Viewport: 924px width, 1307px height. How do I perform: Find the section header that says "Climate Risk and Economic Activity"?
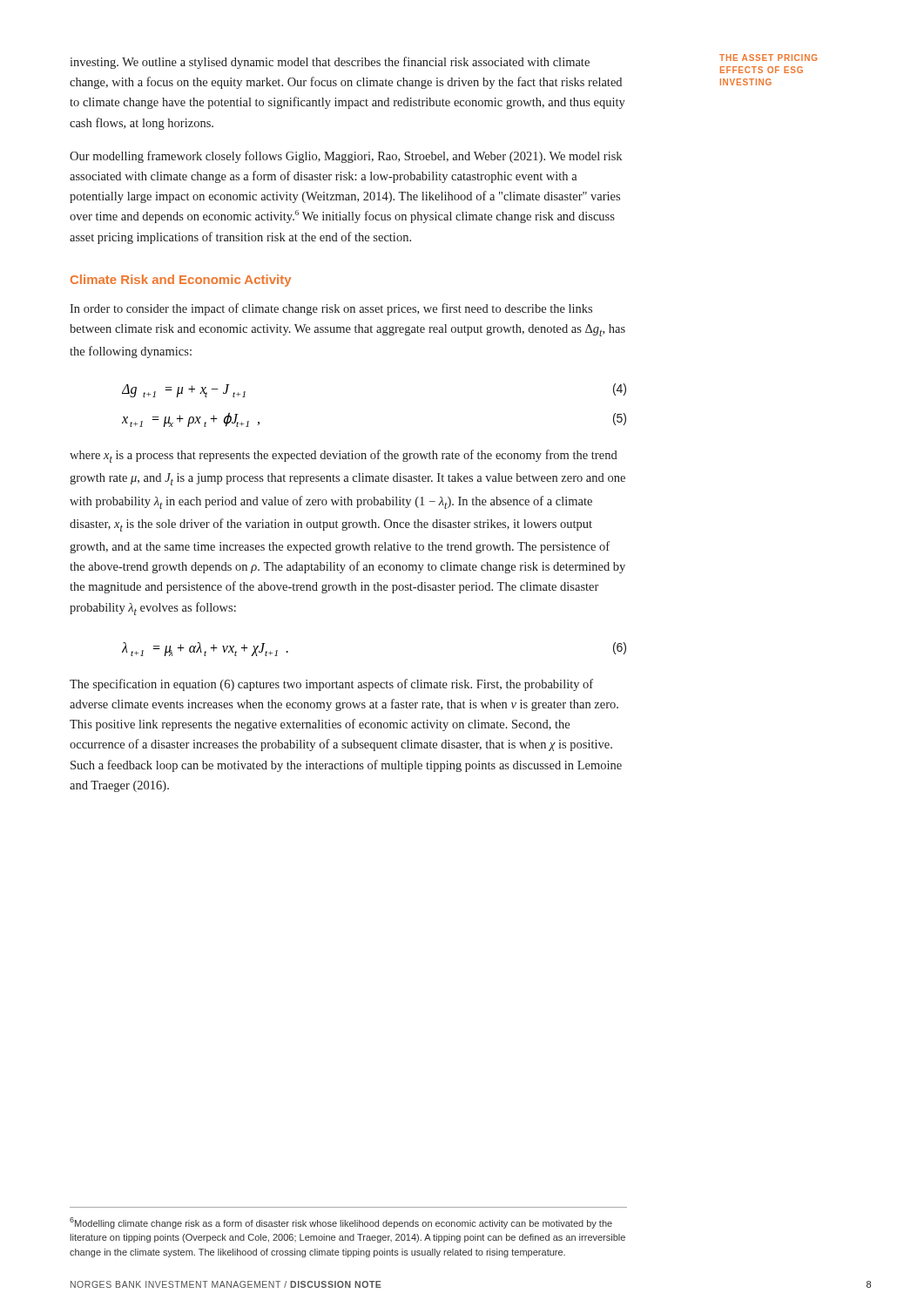click(x=181, y=279)
